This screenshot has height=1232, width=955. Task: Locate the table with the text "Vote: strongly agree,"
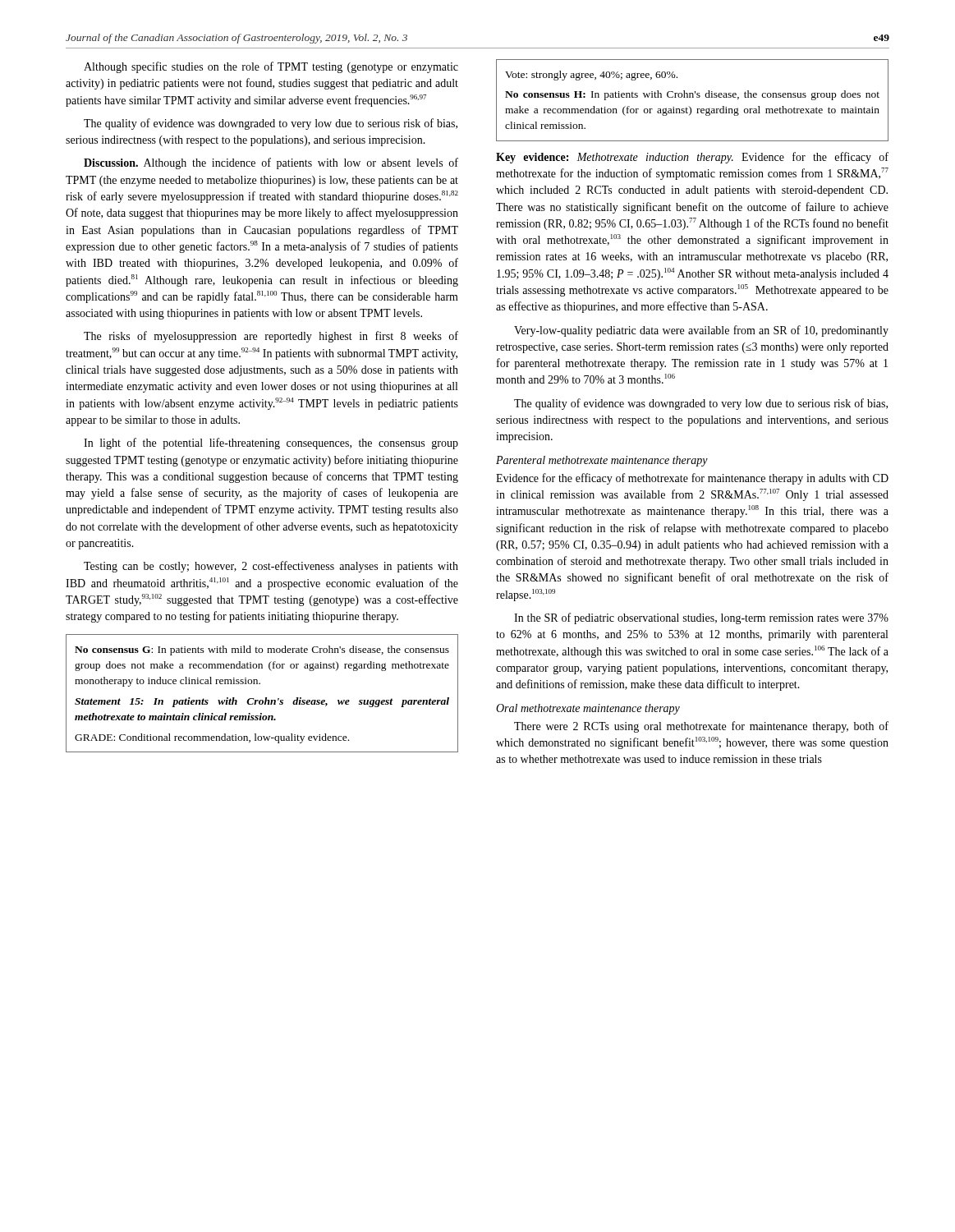692,100
